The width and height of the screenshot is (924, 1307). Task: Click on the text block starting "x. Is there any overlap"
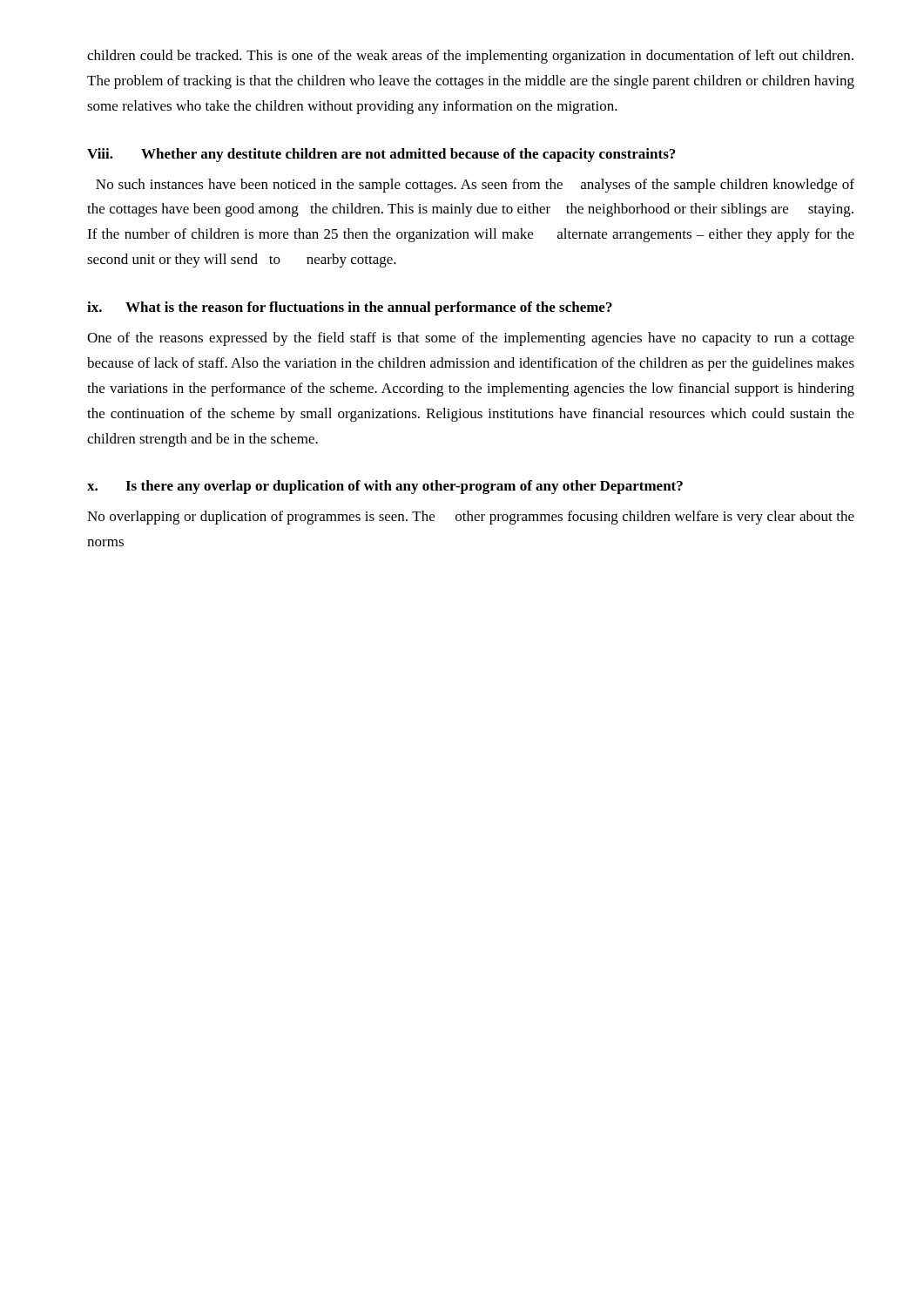tap(385, 487)
